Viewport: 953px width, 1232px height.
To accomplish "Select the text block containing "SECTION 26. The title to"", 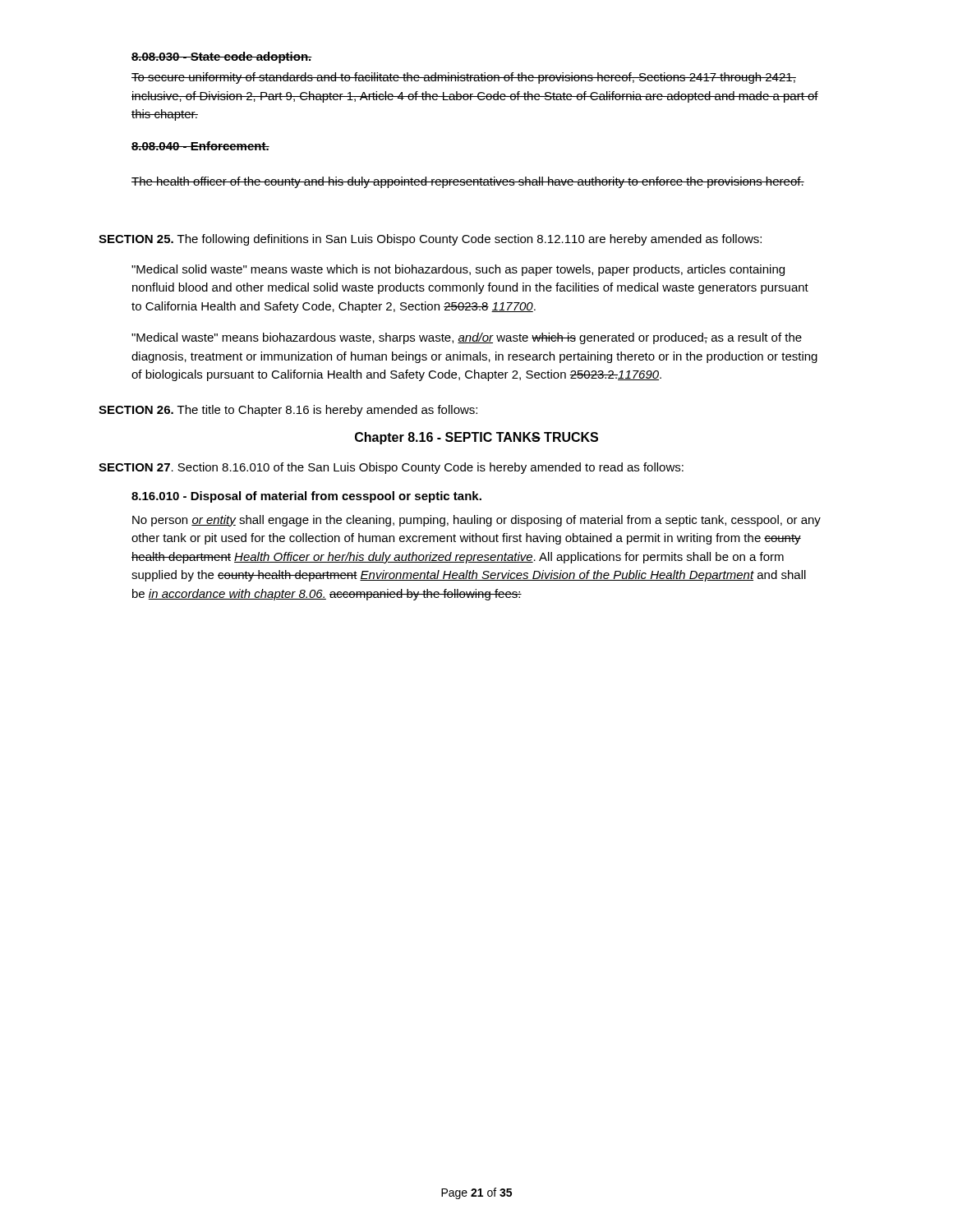I will (x=476, y=410).
